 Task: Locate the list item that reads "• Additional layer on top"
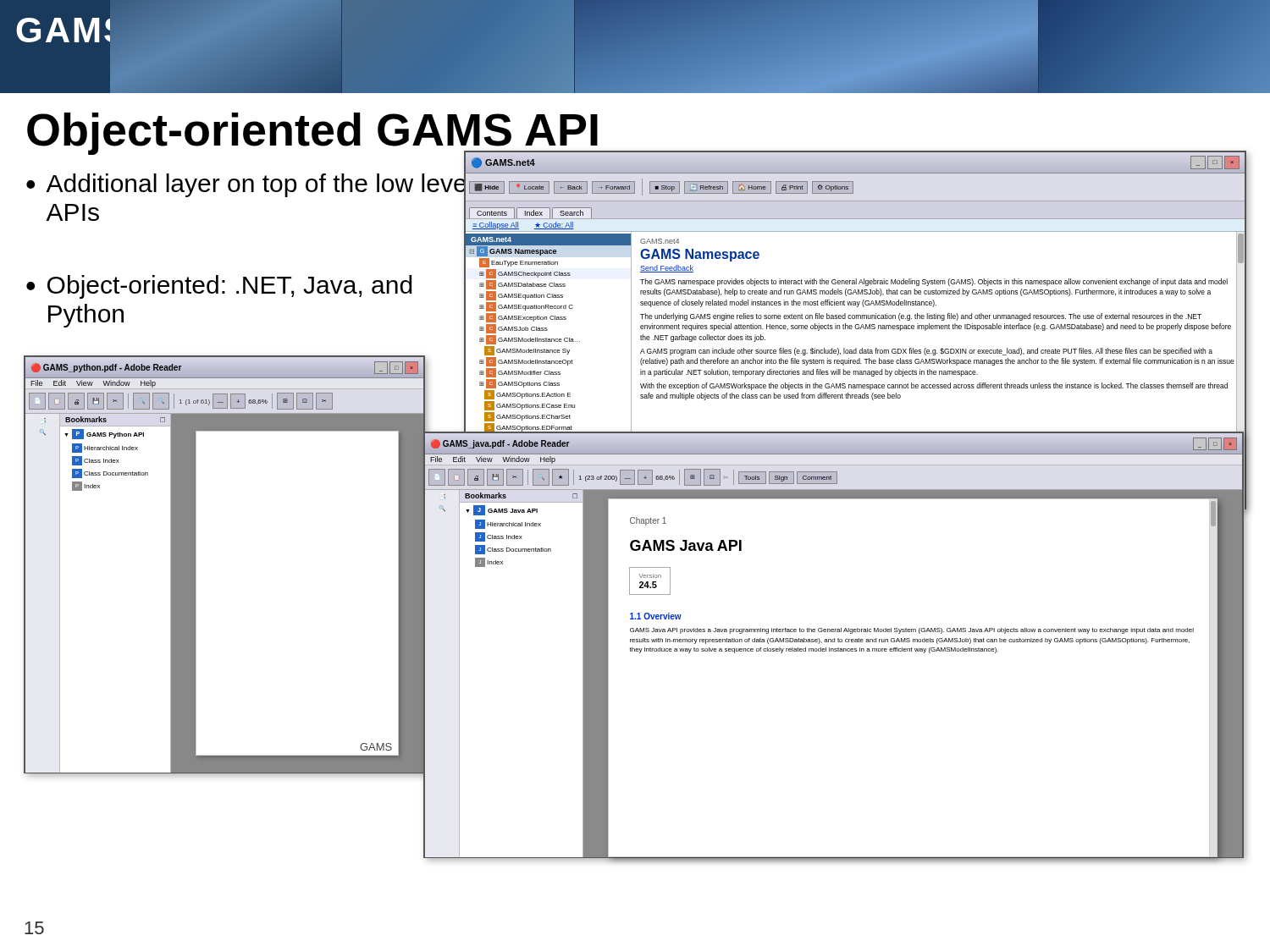252,198
